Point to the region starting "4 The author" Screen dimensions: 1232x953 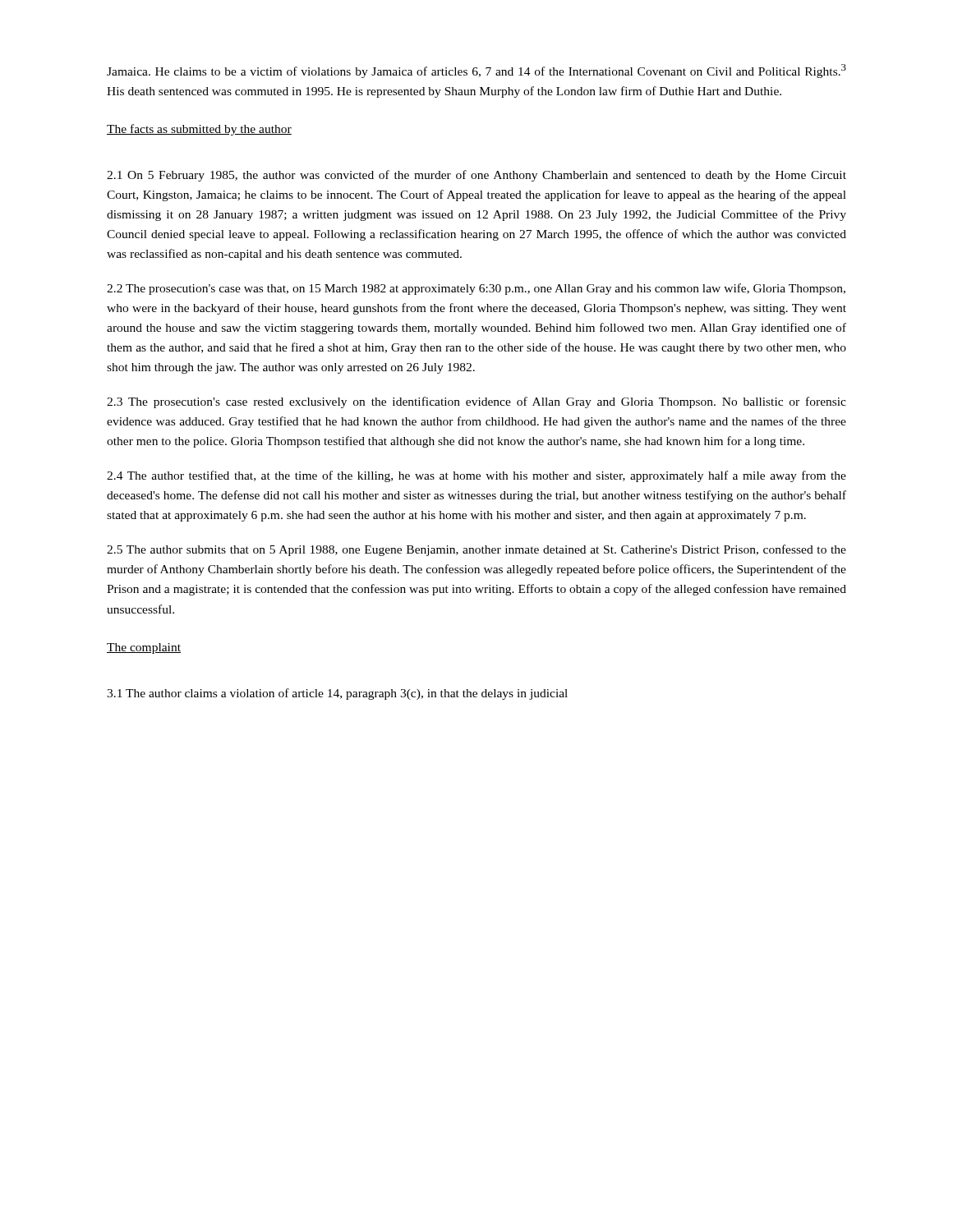tap(476, 495)
